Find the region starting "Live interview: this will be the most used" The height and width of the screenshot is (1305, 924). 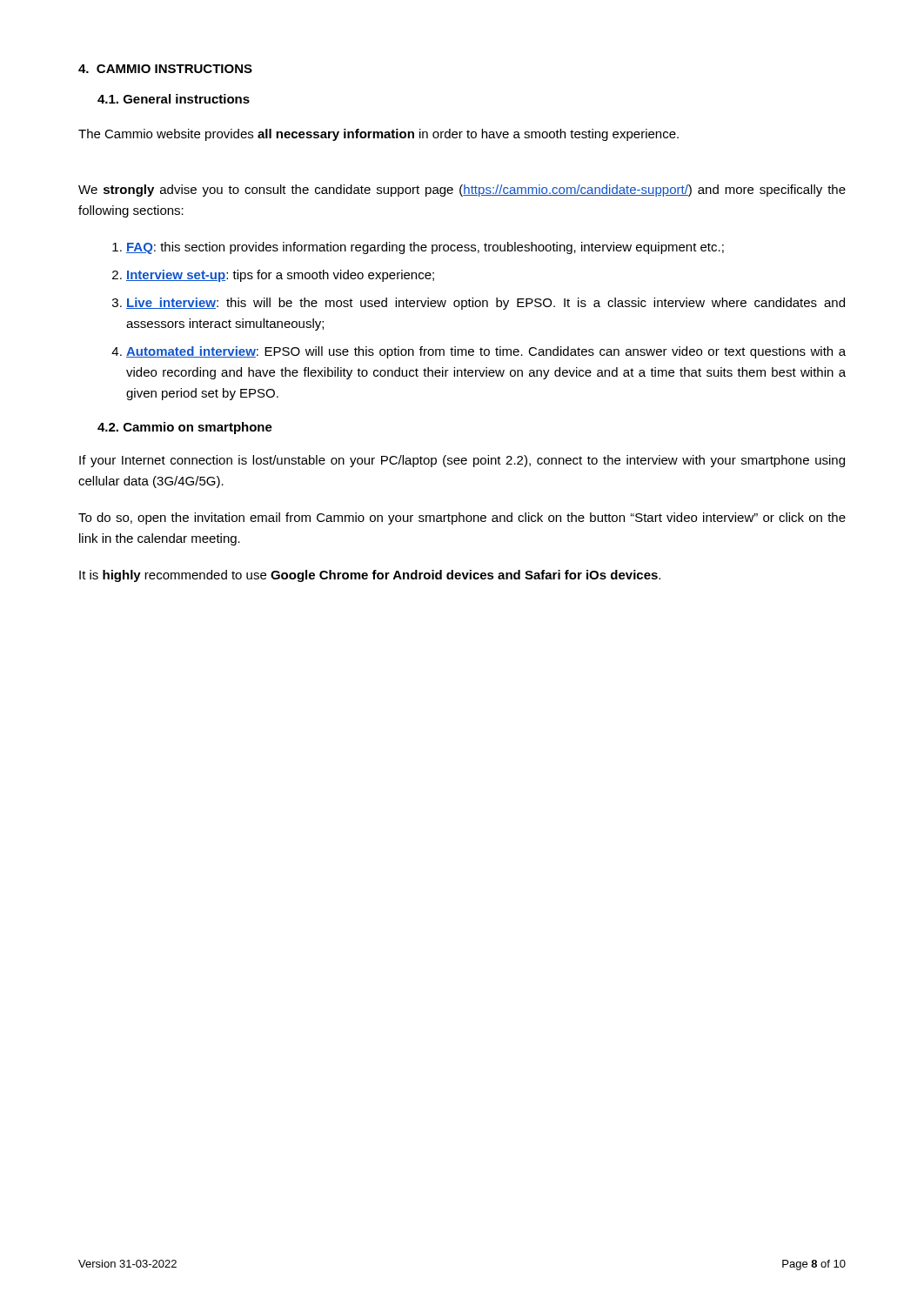pyautogui.click(x=486, y=313)
